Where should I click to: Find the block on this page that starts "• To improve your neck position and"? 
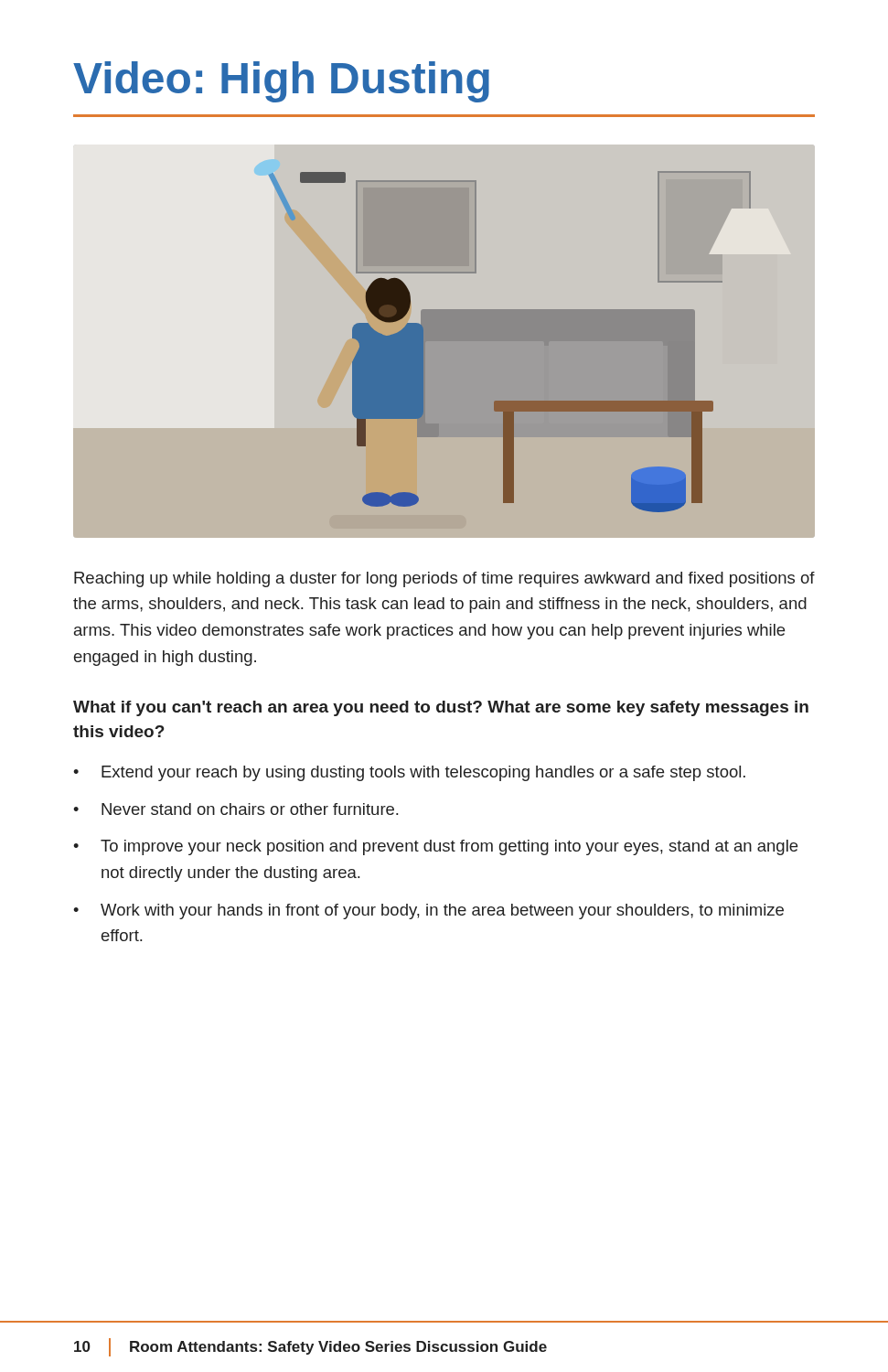(444, 860)
